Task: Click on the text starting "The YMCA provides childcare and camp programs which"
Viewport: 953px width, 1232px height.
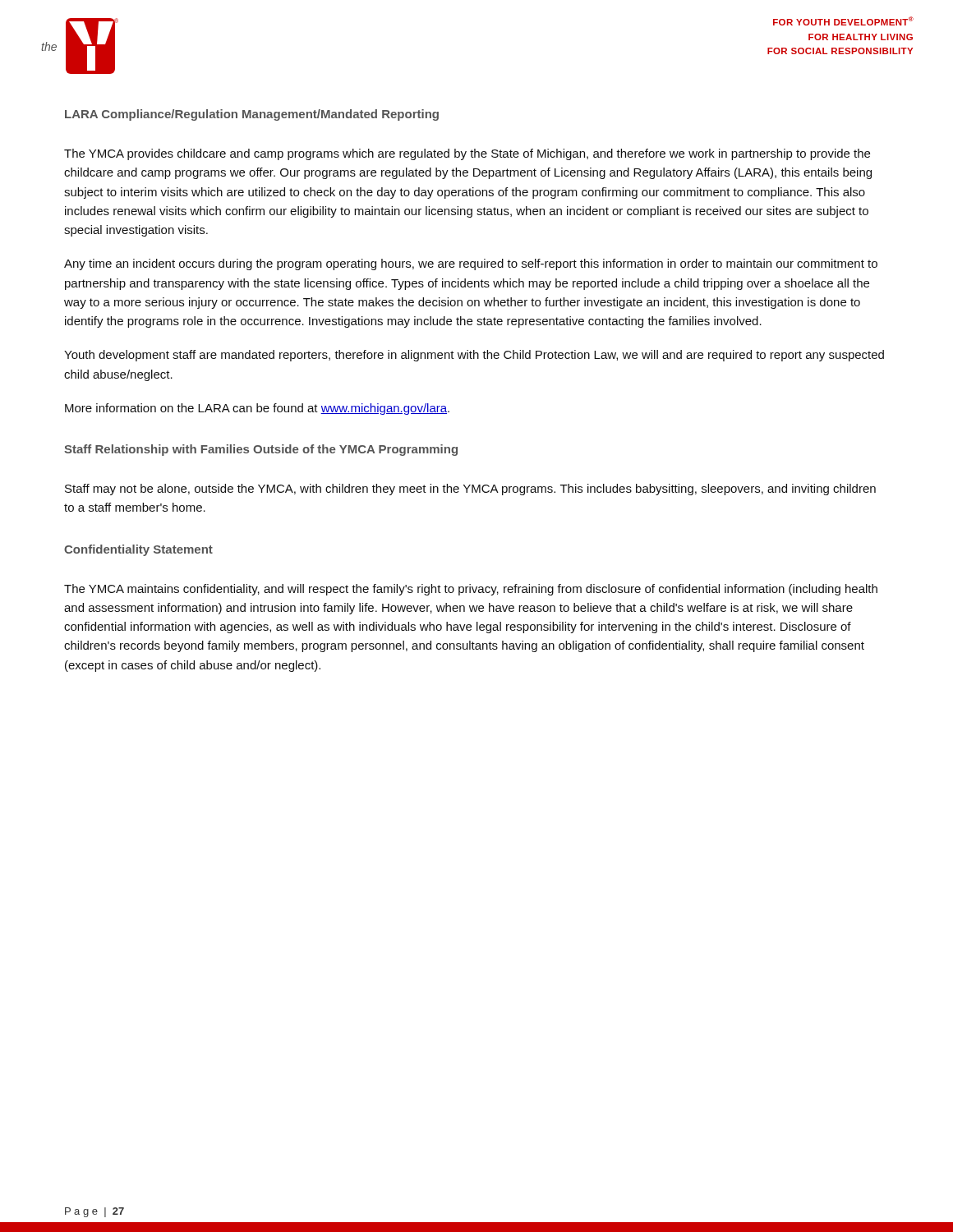Action: pos(476,281)
